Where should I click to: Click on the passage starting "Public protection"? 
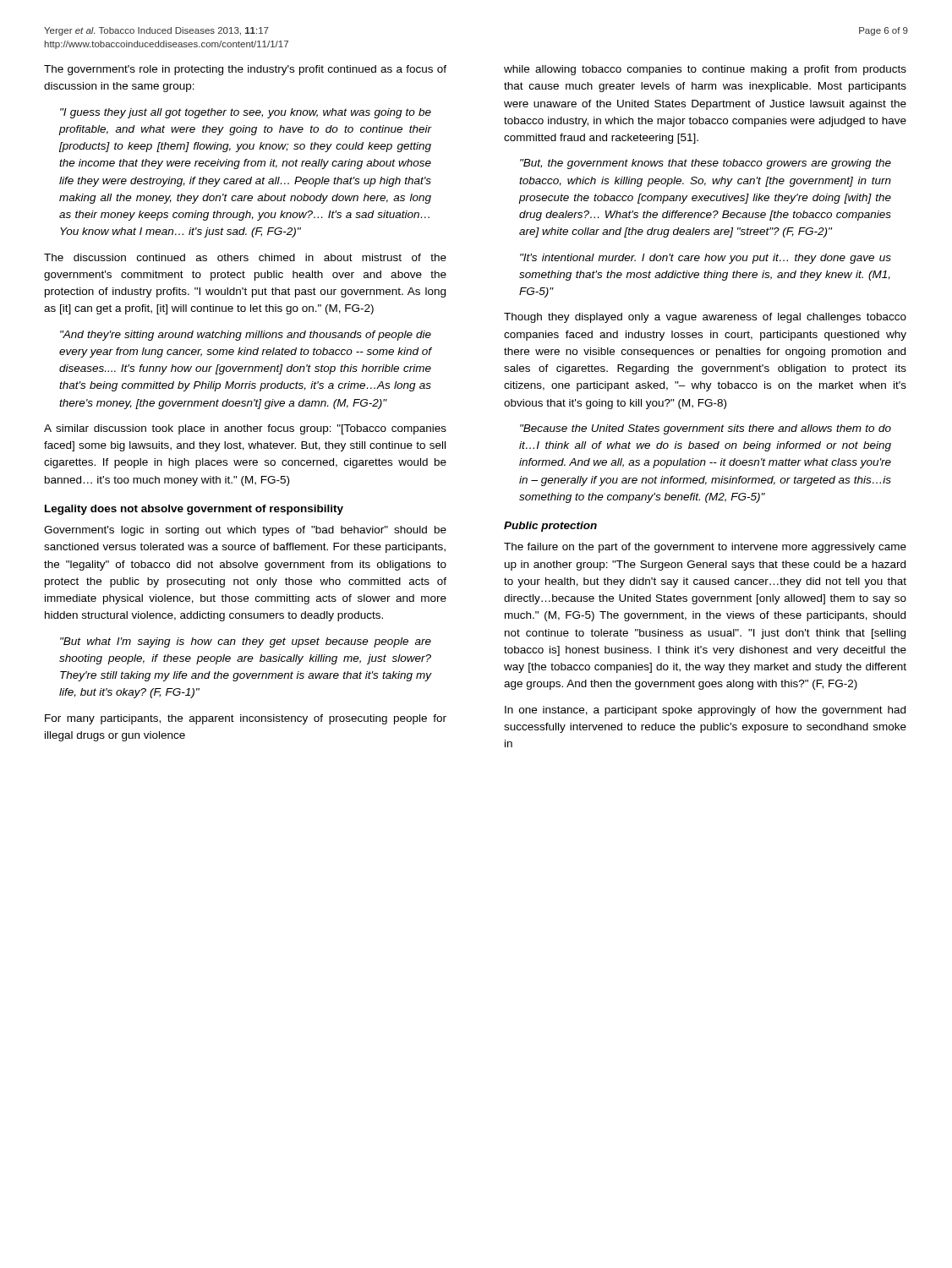tap(550, 525)
